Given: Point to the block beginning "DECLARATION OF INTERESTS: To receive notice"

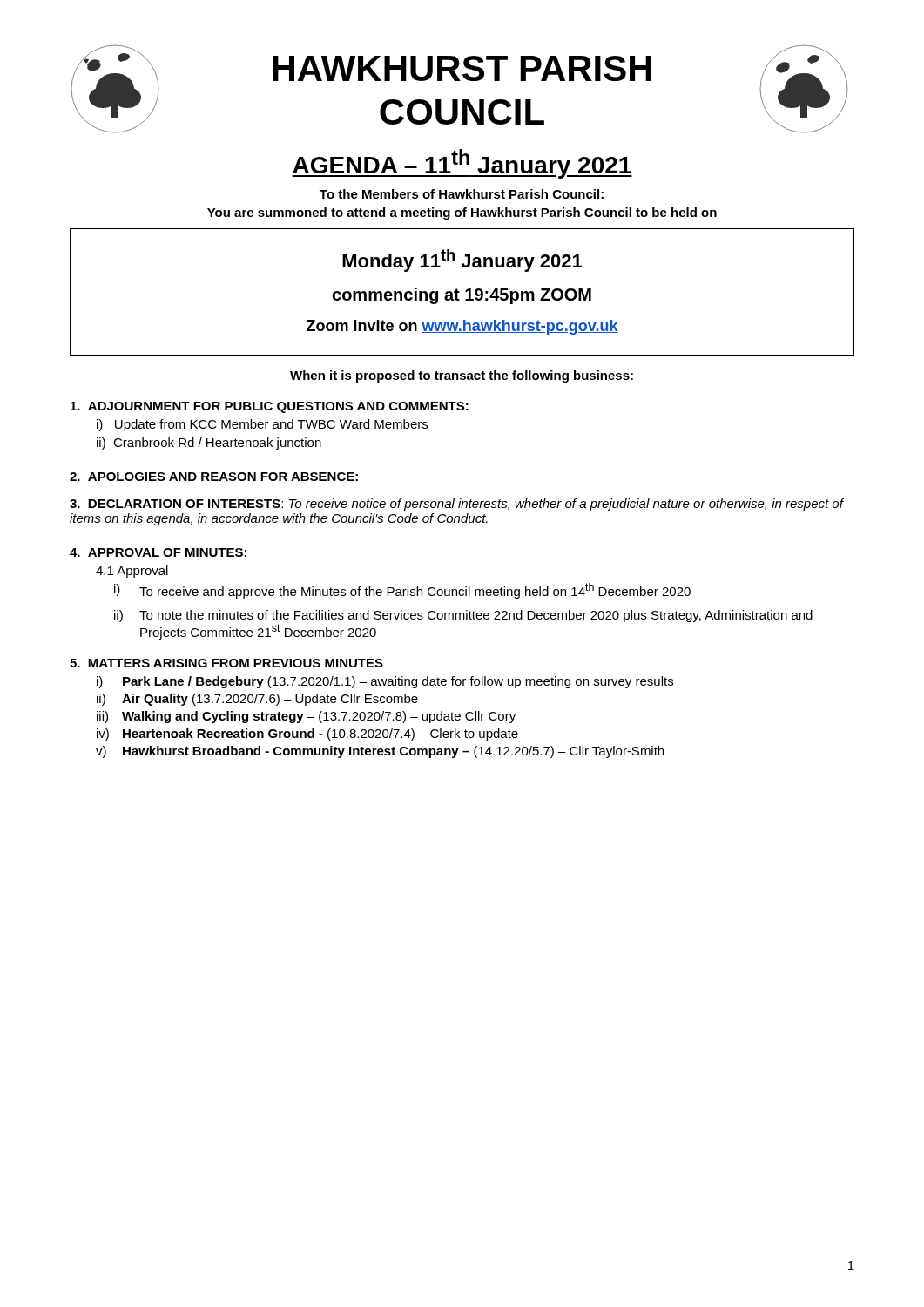Looking at the screenshot, I should click(456, 510).
